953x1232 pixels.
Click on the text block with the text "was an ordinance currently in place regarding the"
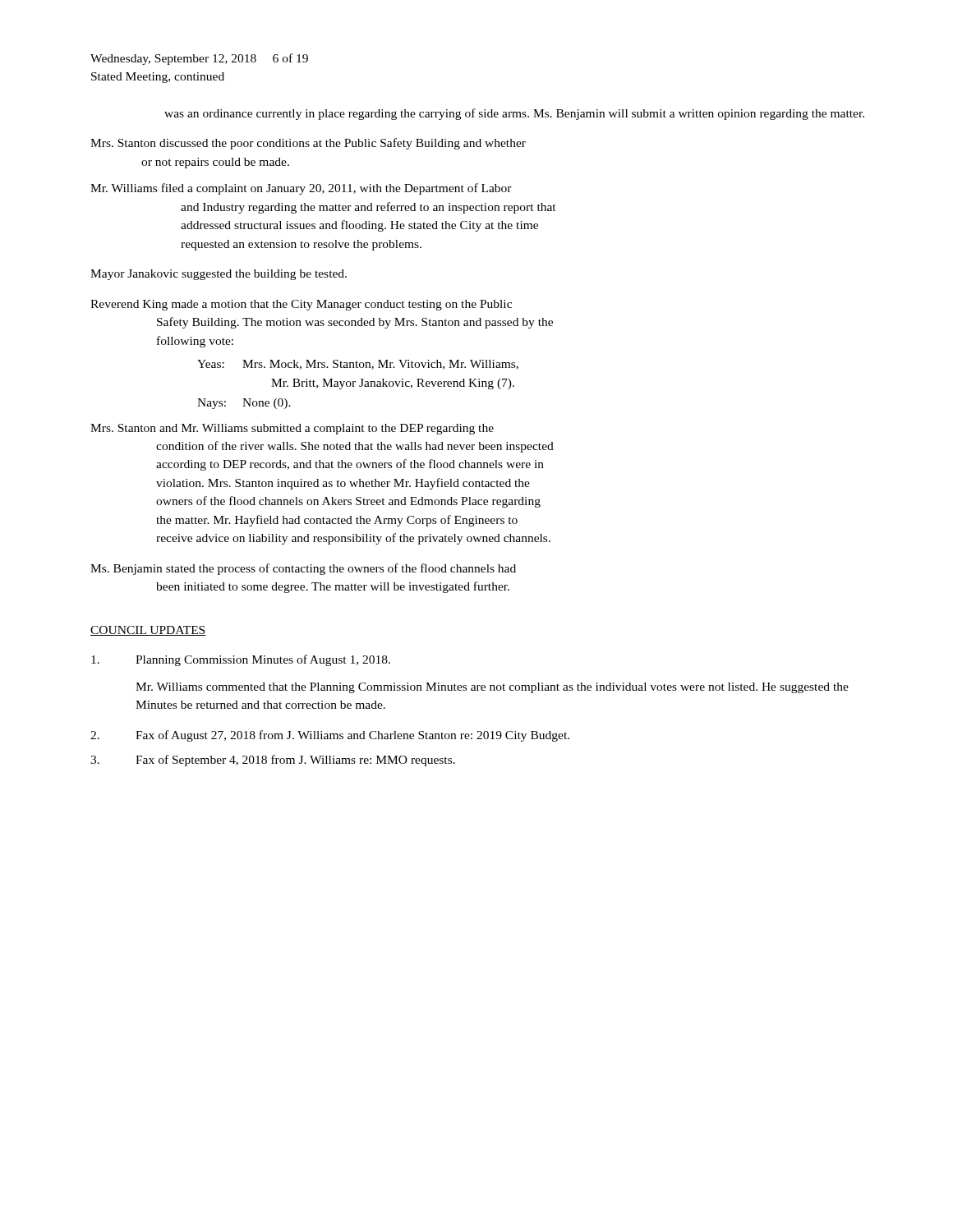(515, 113)
